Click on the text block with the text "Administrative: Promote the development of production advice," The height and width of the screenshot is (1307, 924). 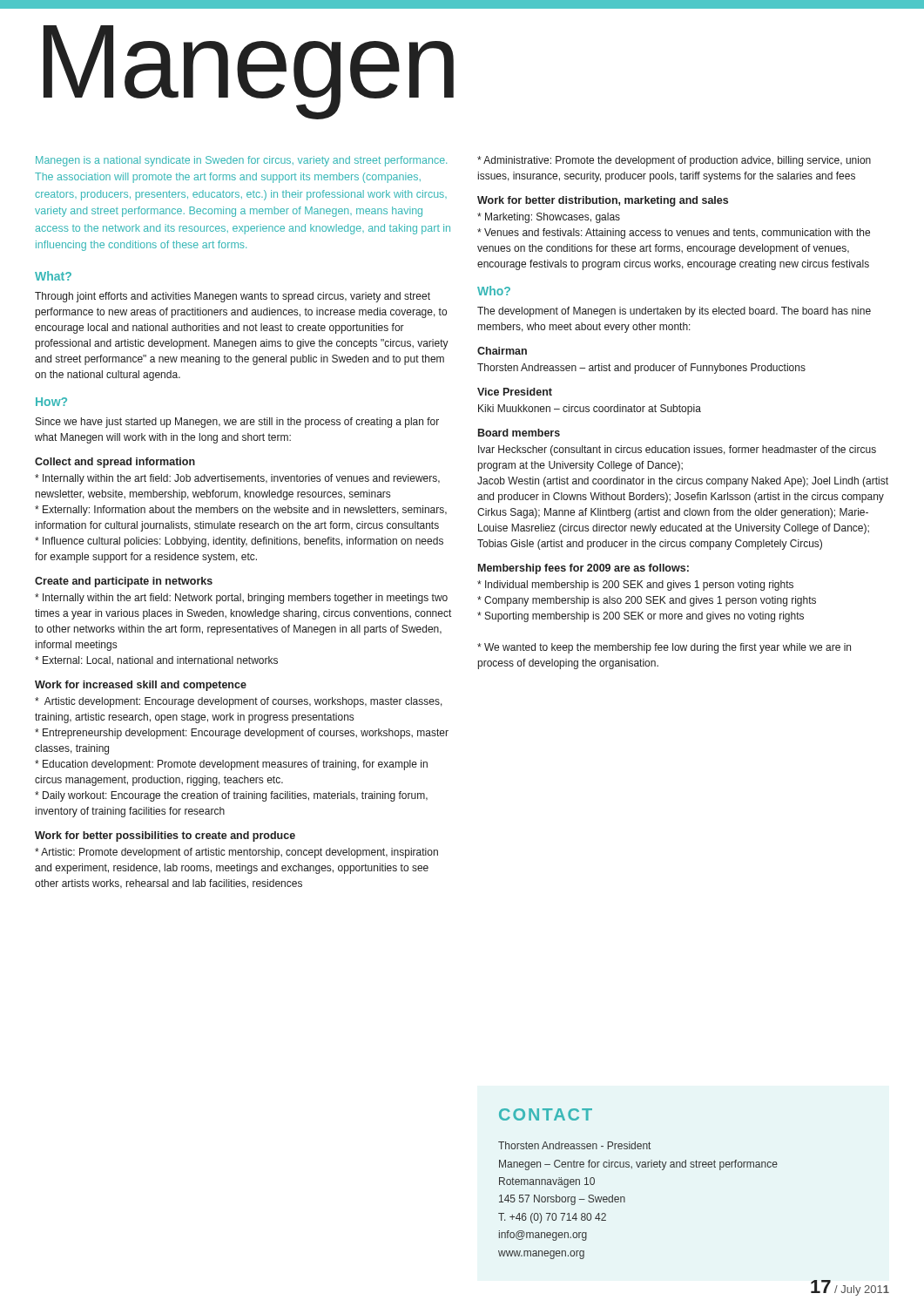[674, 168]
